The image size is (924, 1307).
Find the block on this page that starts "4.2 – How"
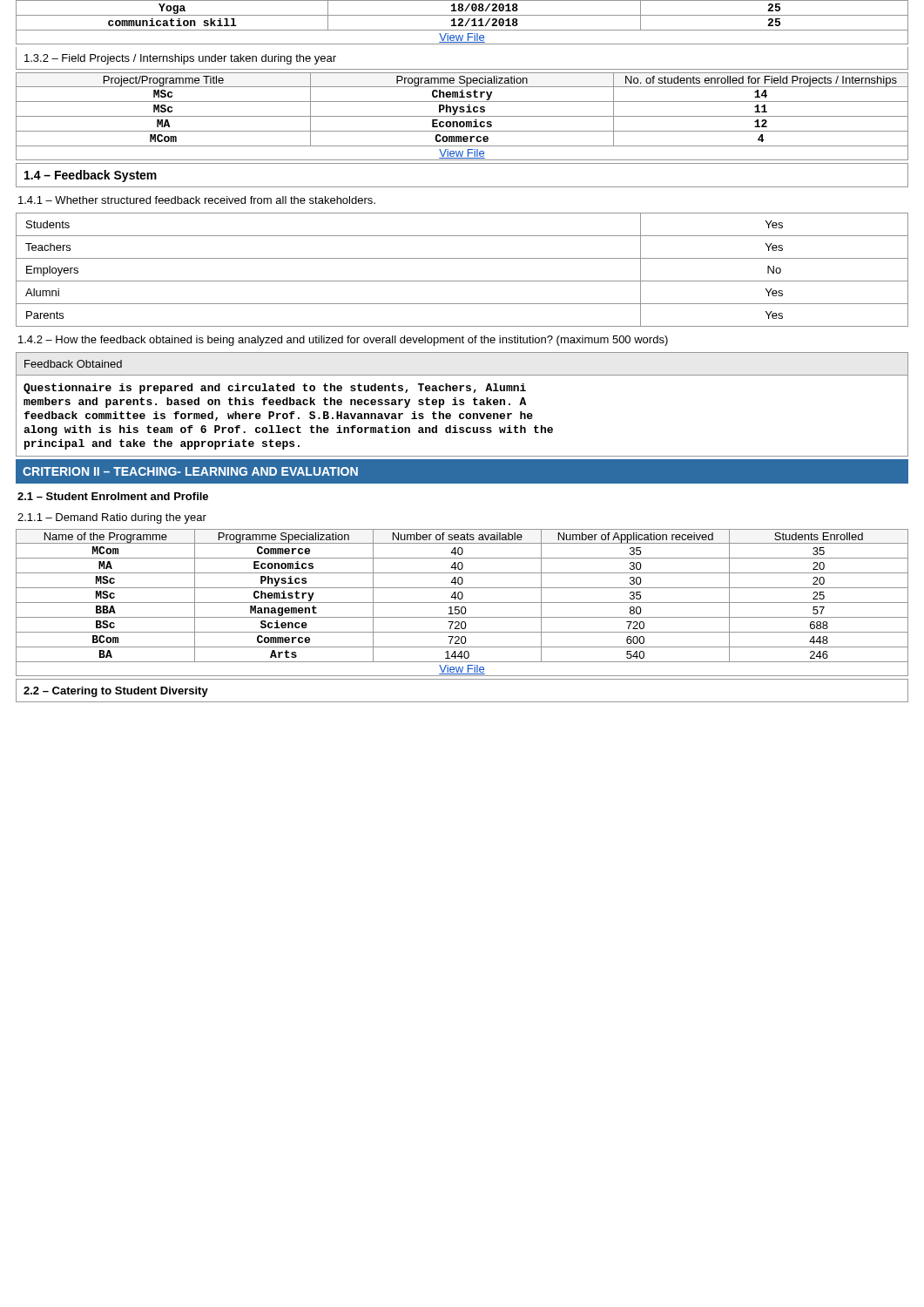343,339
